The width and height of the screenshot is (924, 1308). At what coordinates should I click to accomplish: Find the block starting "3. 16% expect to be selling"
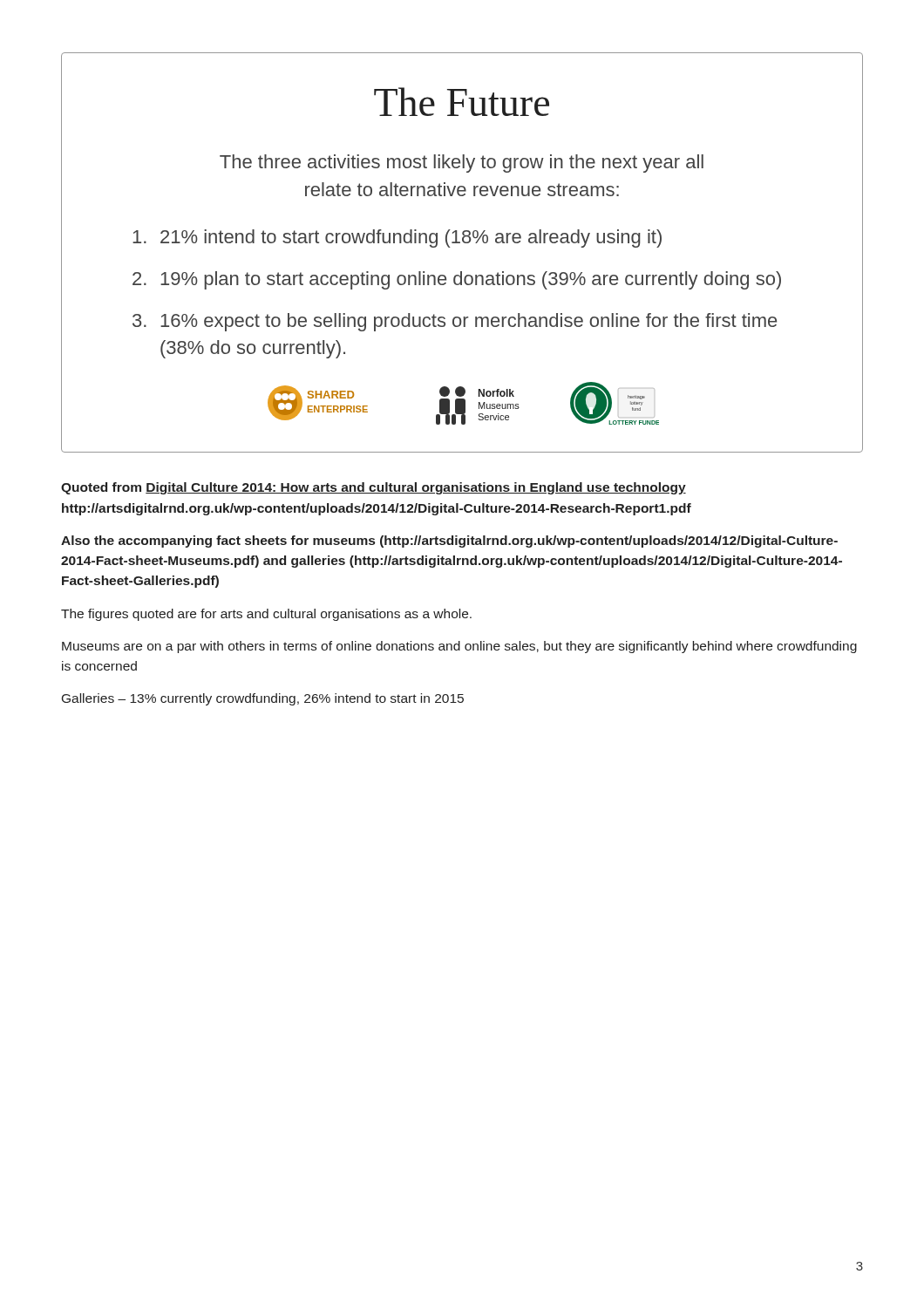[x=475, y=334]
